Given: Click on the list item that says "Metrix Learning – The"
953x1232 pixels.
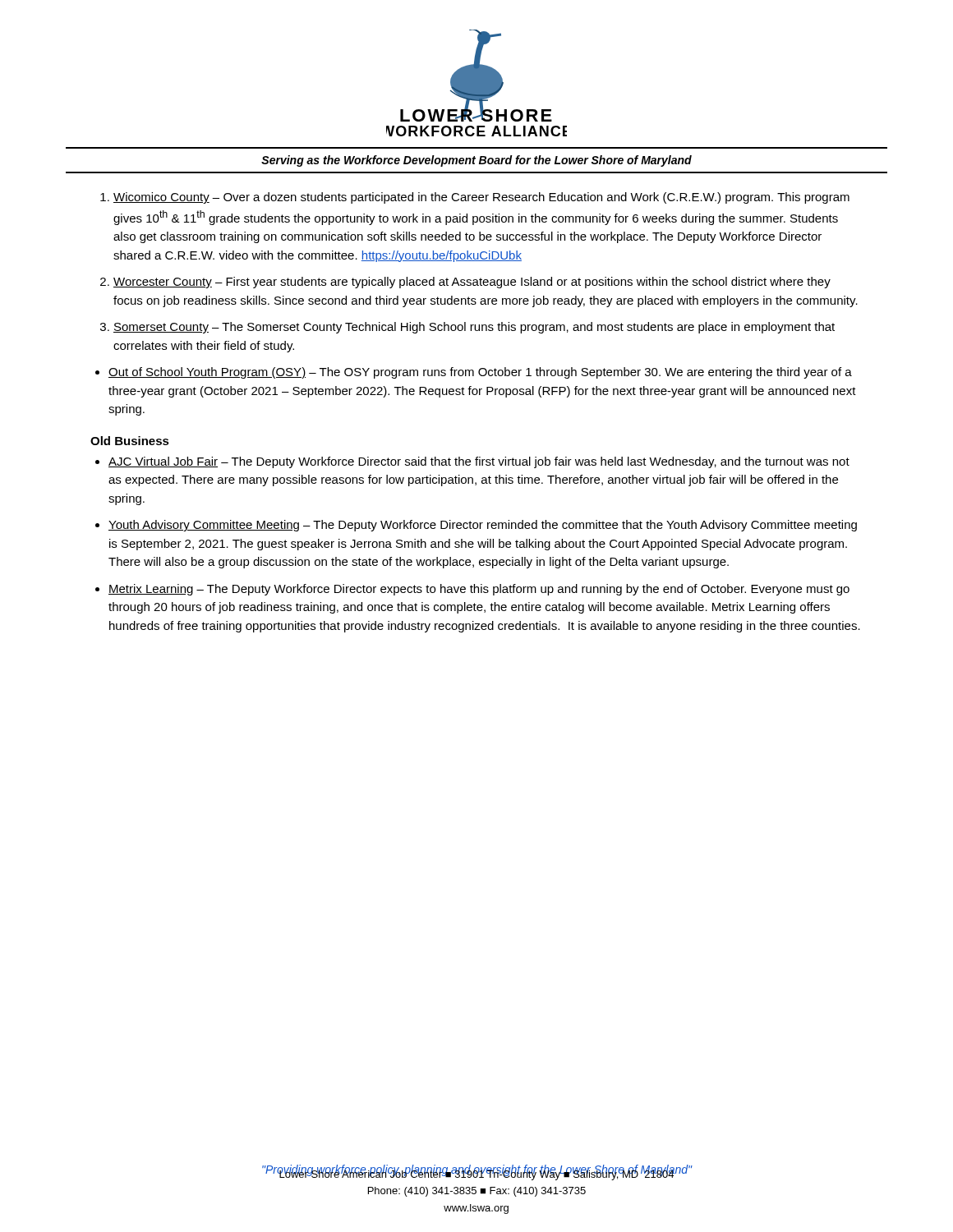Looking at the screenshot, I should tap(485, 607).
